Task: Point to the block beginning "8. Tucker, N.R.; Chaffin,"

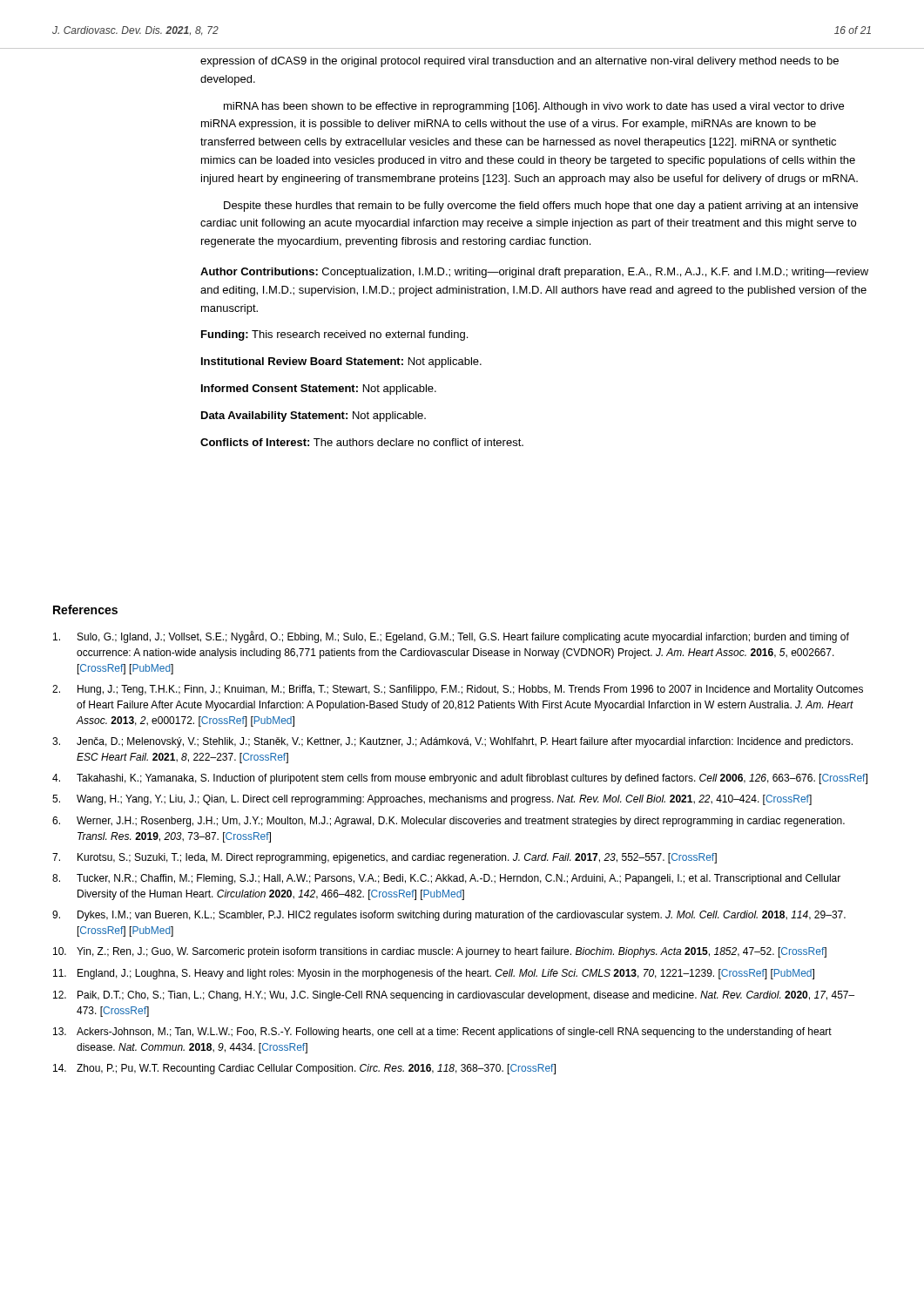Action: pos(462,887)
